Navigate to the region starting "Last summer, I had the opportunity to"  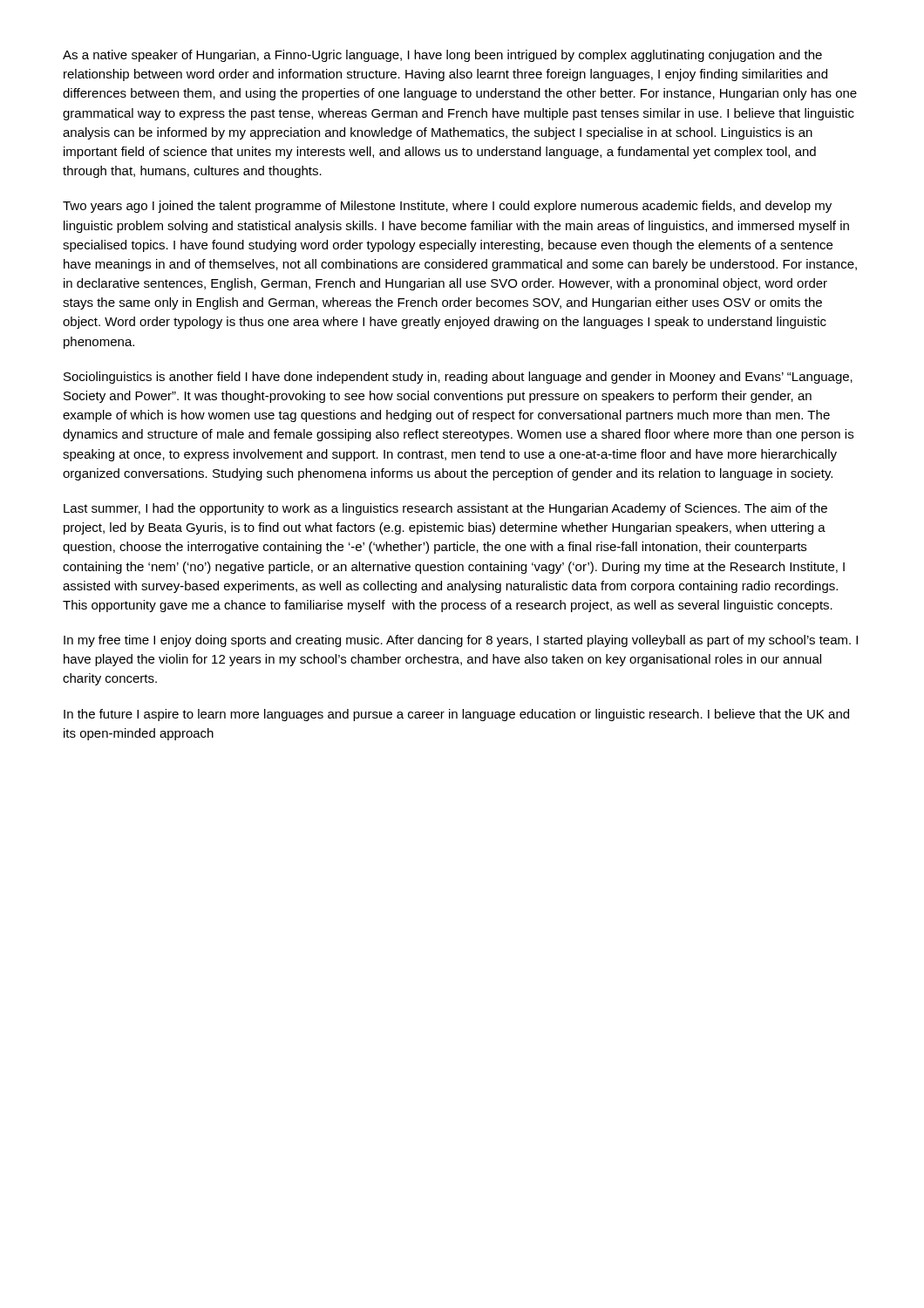pyautogui.click(x=454, y=556)
